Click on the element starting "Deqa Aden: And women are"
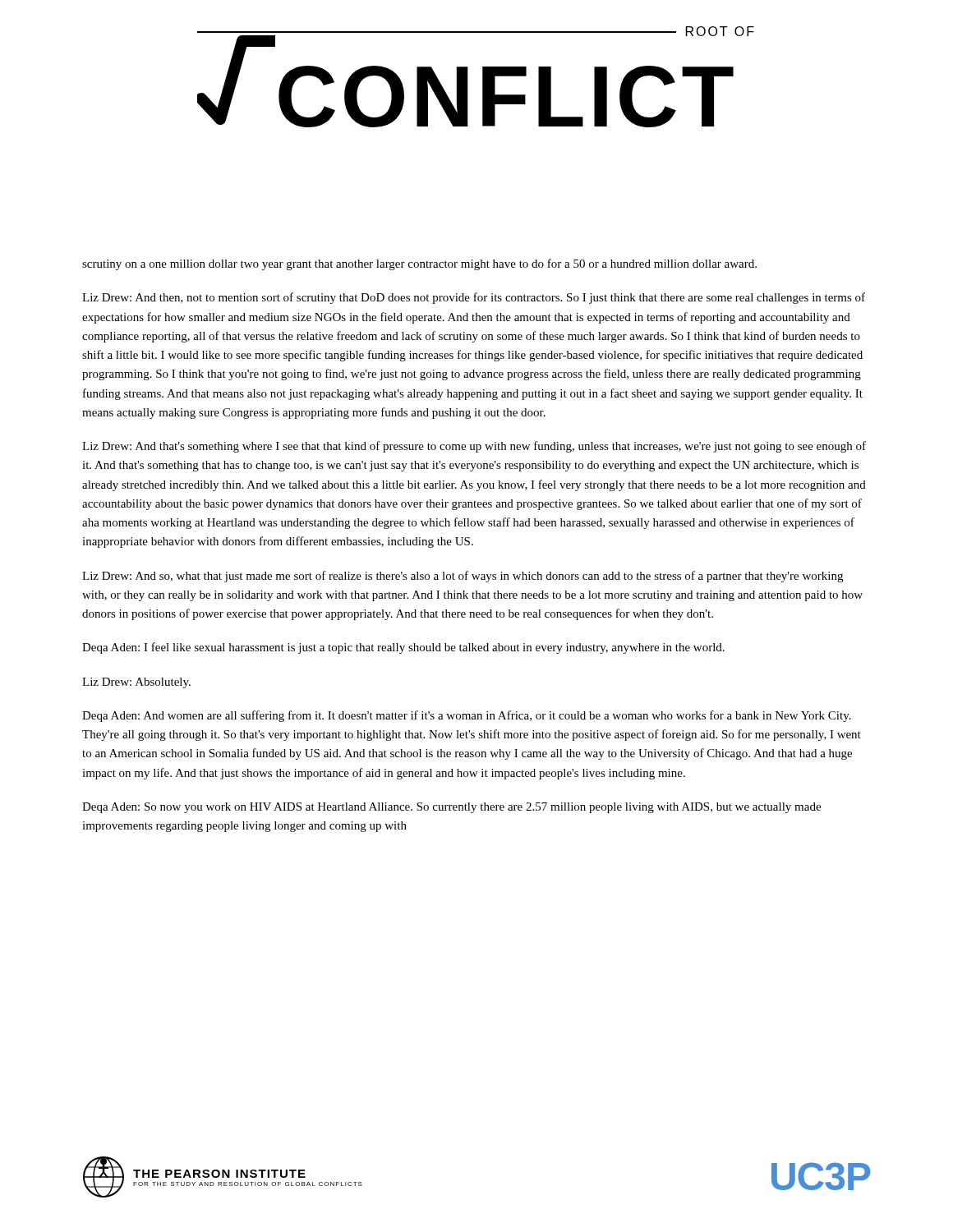The image size is (953, 1232). pyautogui.click(x=471, y=744)
